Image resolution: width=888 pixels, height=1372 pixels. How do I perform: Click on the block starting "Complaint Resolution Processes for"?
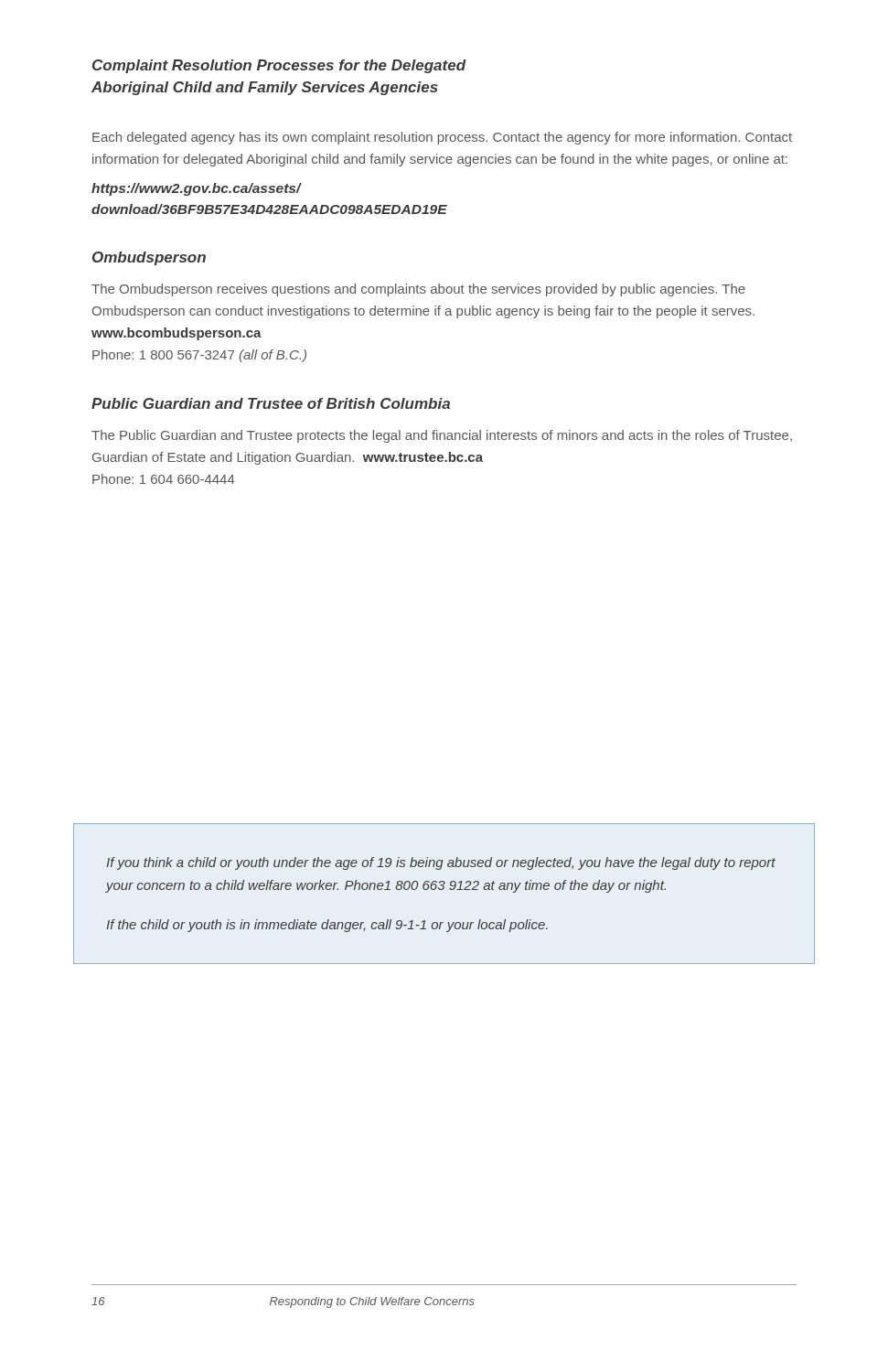[444, 77]
